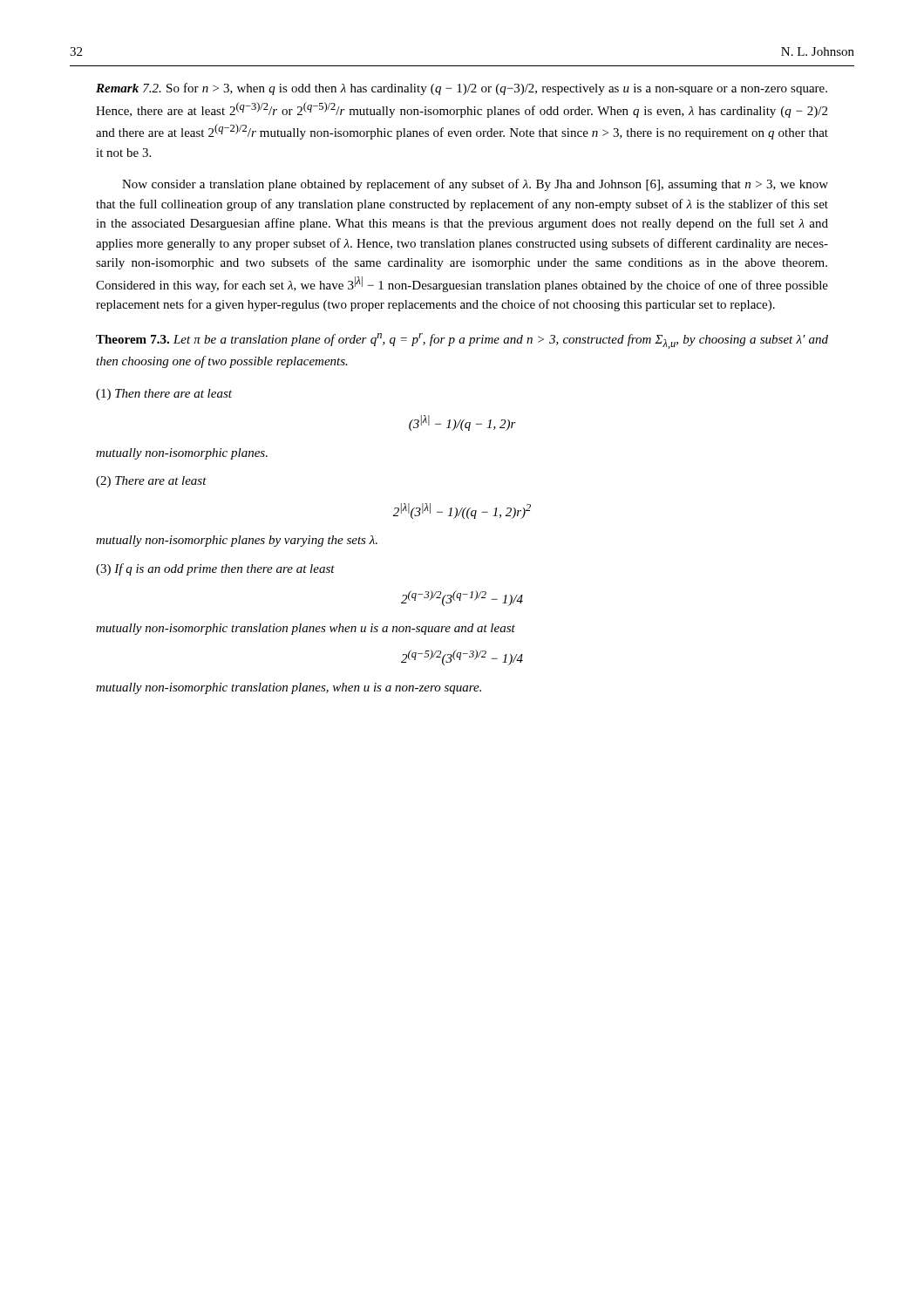924x1308 pixels.
Task: Locate the block of text that opens with "(2) There are at"
Action: [x=462, y=511]
